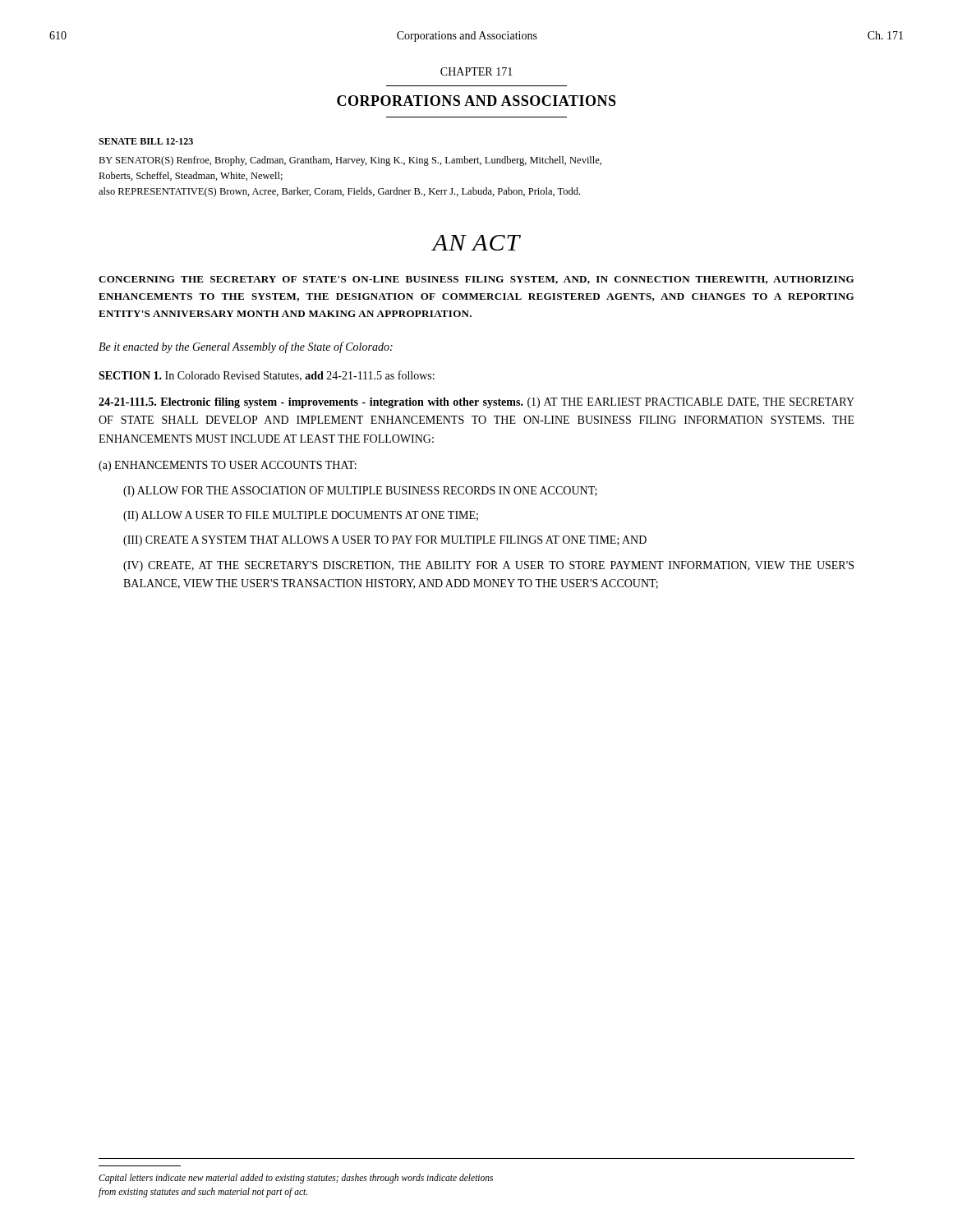Point to the block beginning "24-21-111.5. Electronic filing system - improvements -"
The width and height of the screenshot is (953, 1232).
point(476,420)
